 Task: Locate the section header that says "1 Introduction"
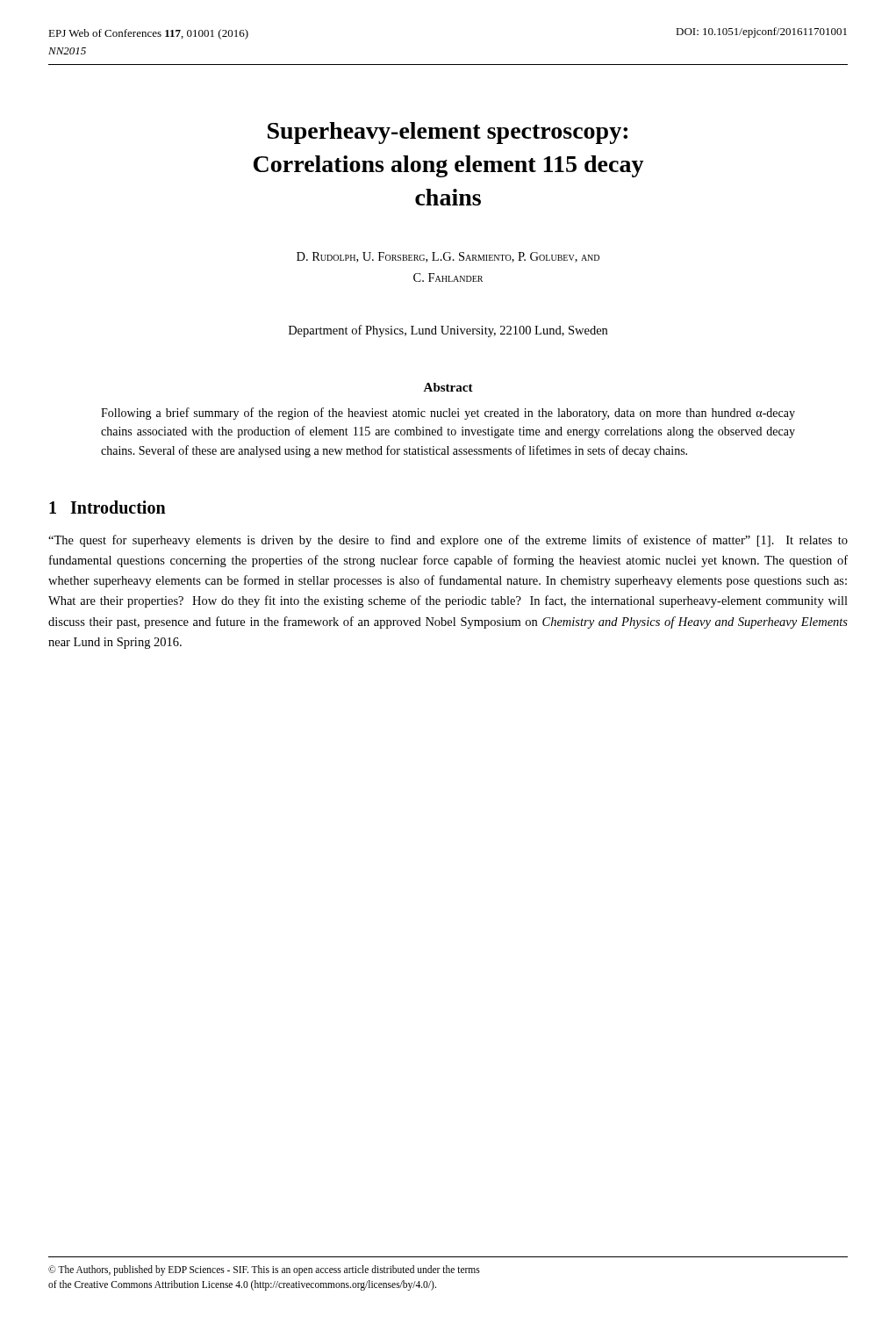click(x=107, y=507)
